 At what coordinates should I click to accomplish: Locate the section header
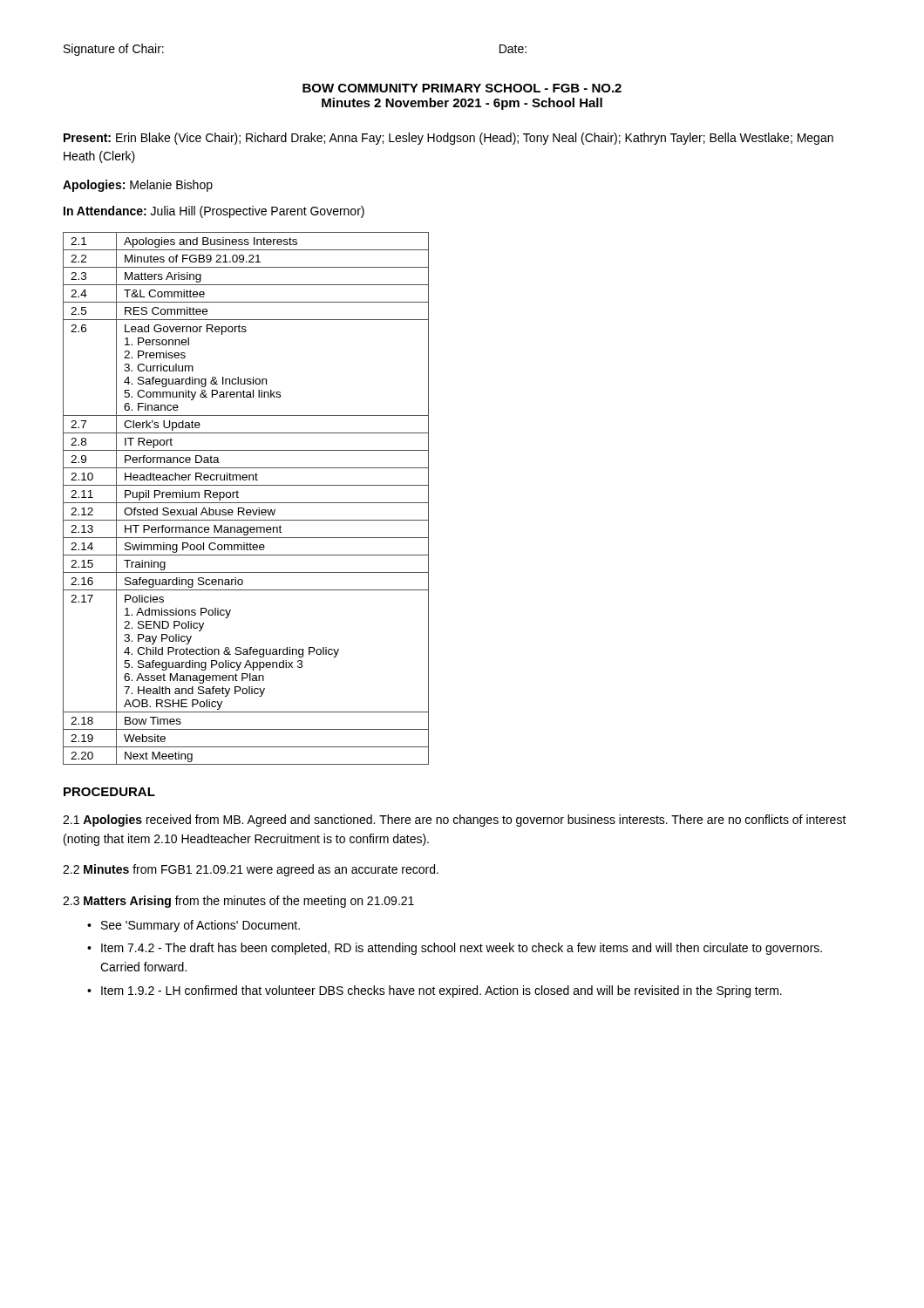[109, 791]
